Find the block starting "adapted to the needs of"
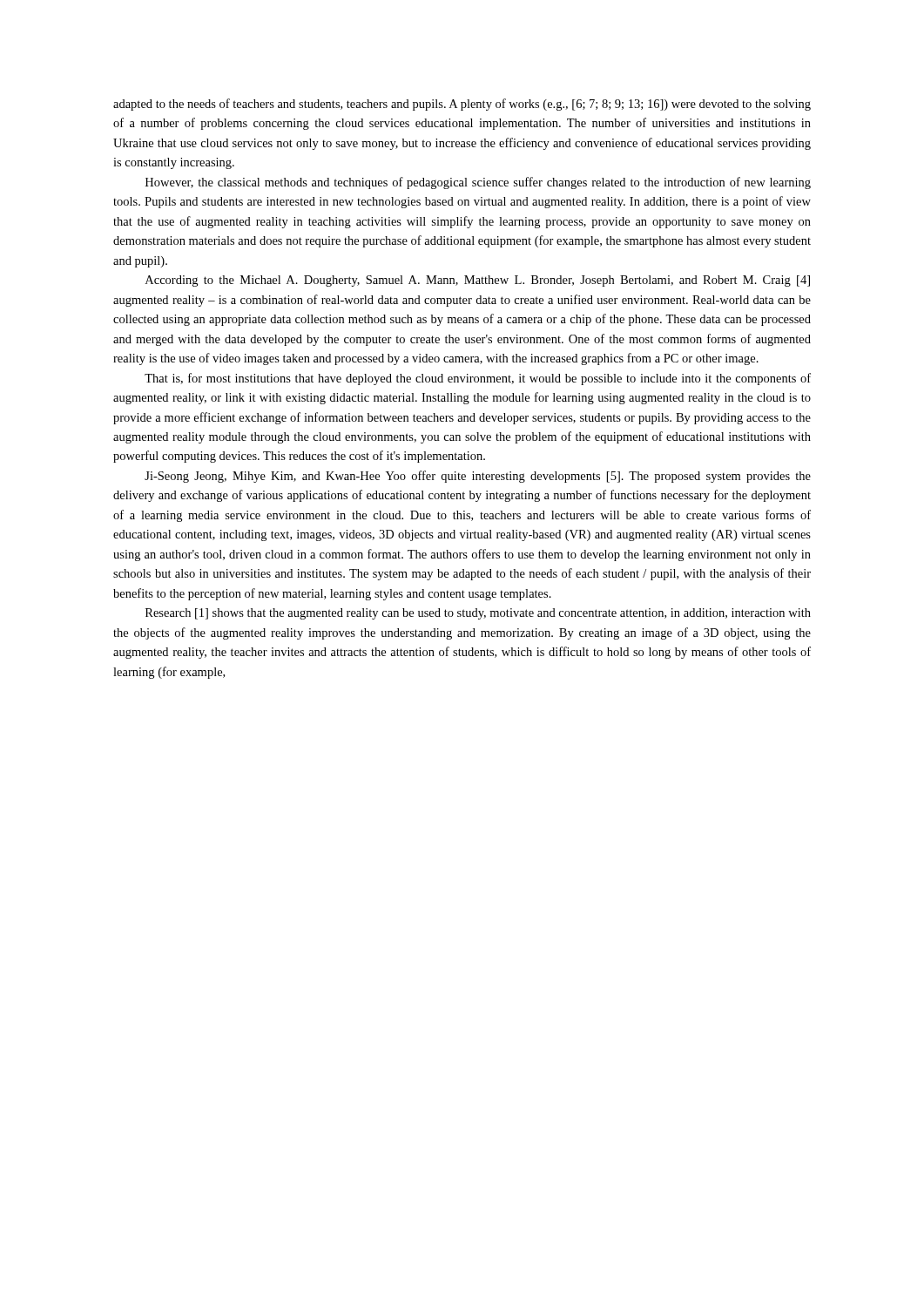 click(x=462, y=388)
